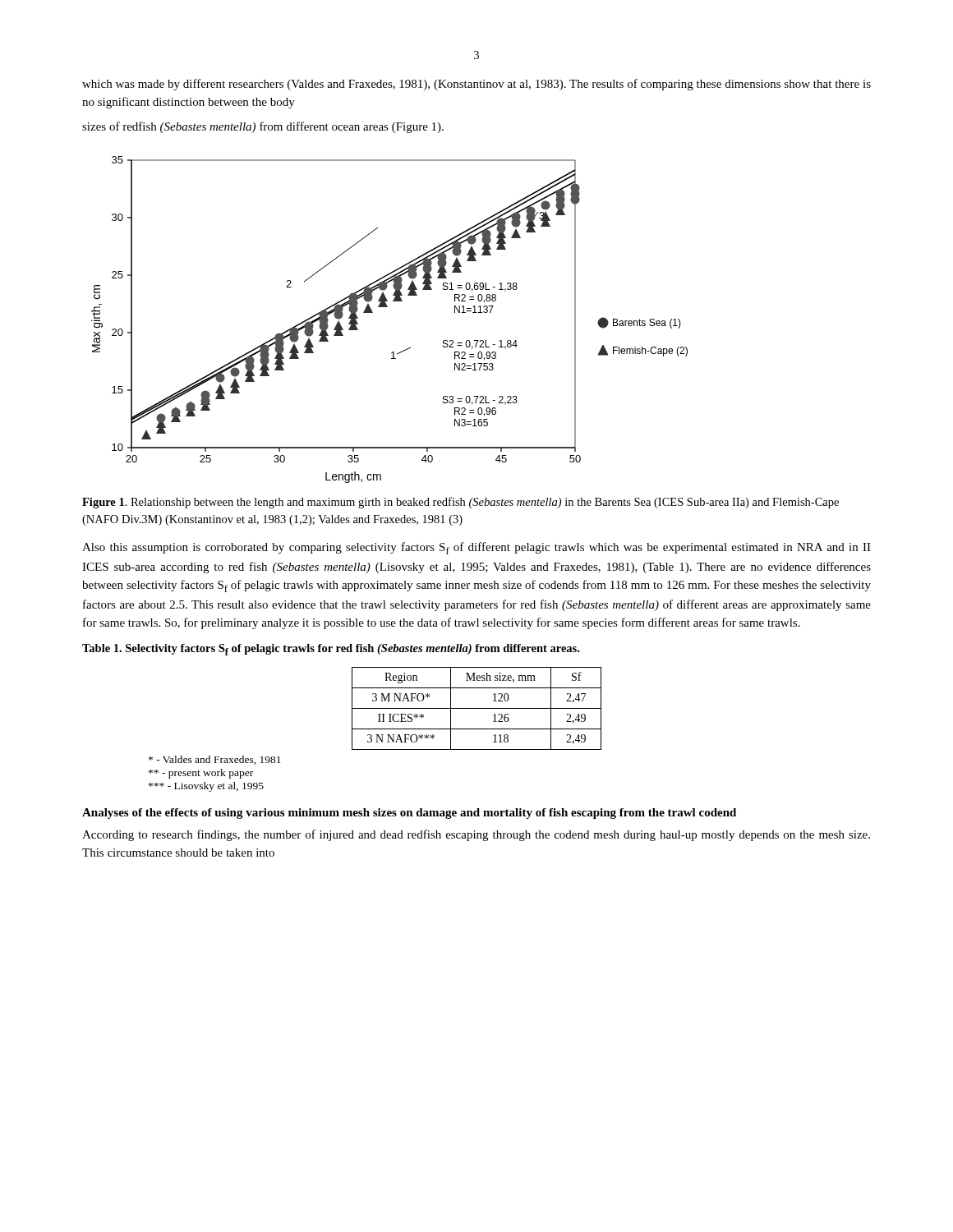This screenshot has height=1232, width=953.
Task: Select the text starting "Also this assumption is corroborated"
Action: (x=476, y=585)
